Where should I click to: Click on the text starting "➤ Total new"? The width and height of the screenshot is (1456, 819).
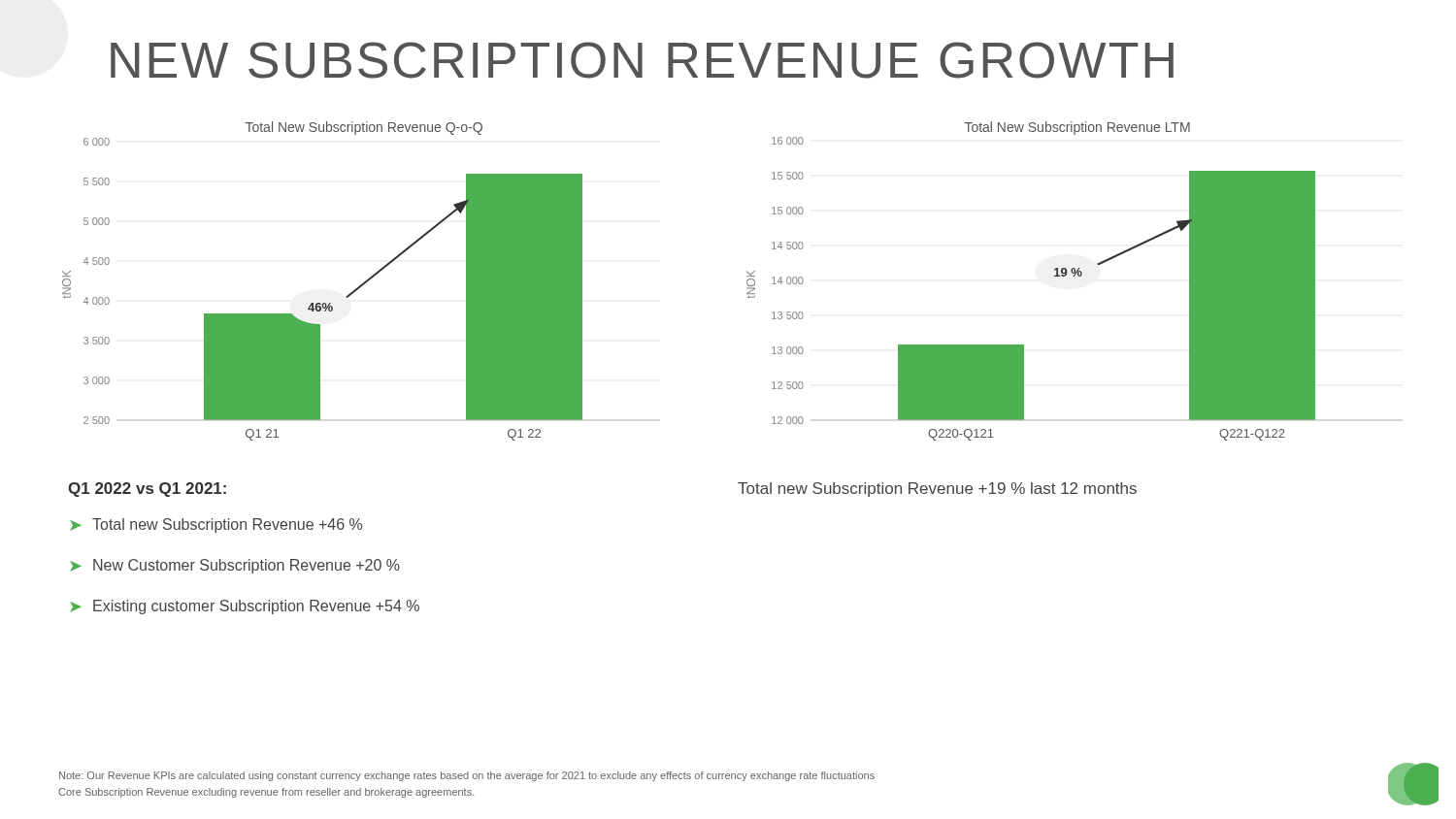pyautogui.click(x=215, y=525)
